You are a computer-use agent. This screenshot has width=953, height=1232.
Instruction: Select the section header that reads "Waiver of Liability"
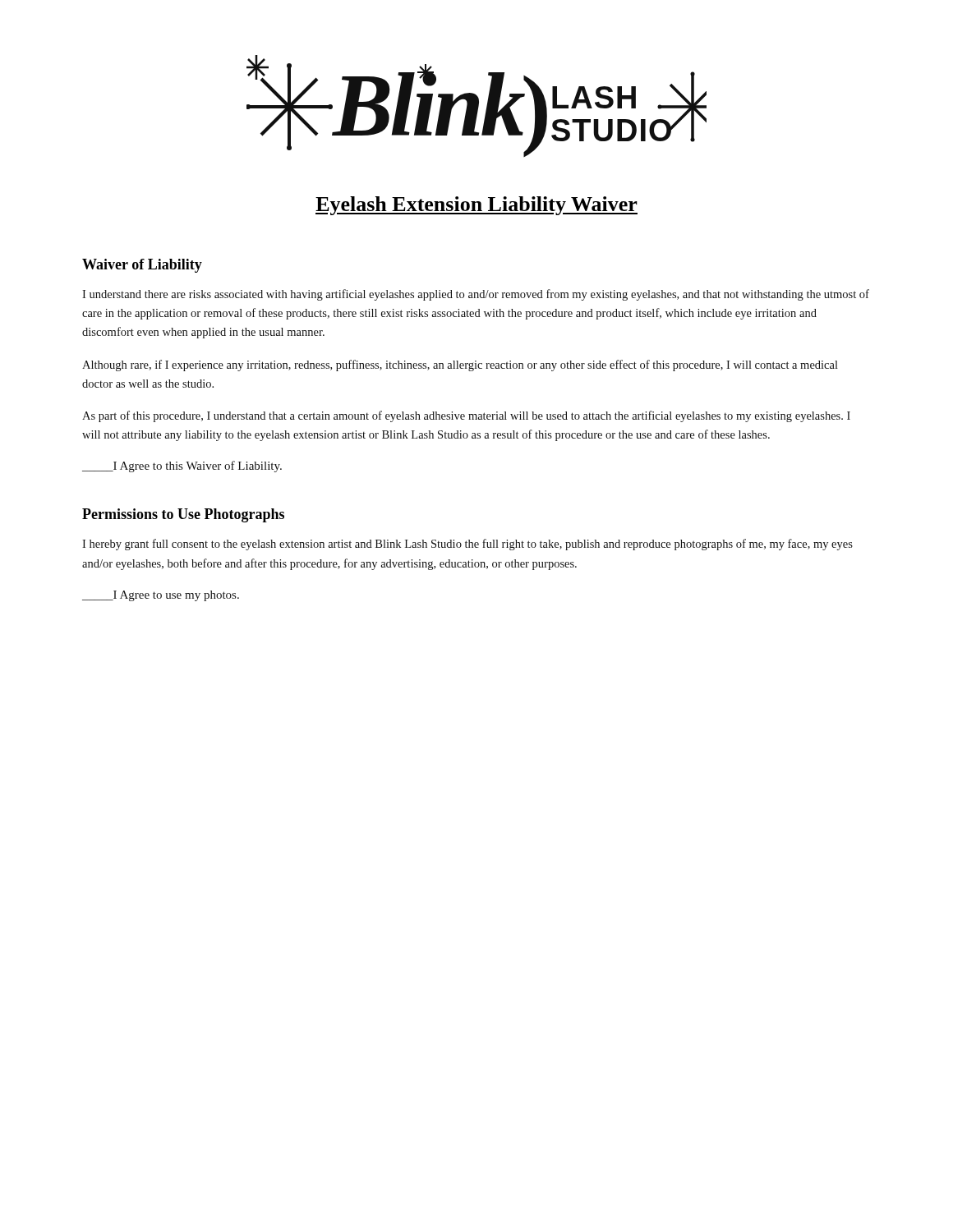click(142, 264)
